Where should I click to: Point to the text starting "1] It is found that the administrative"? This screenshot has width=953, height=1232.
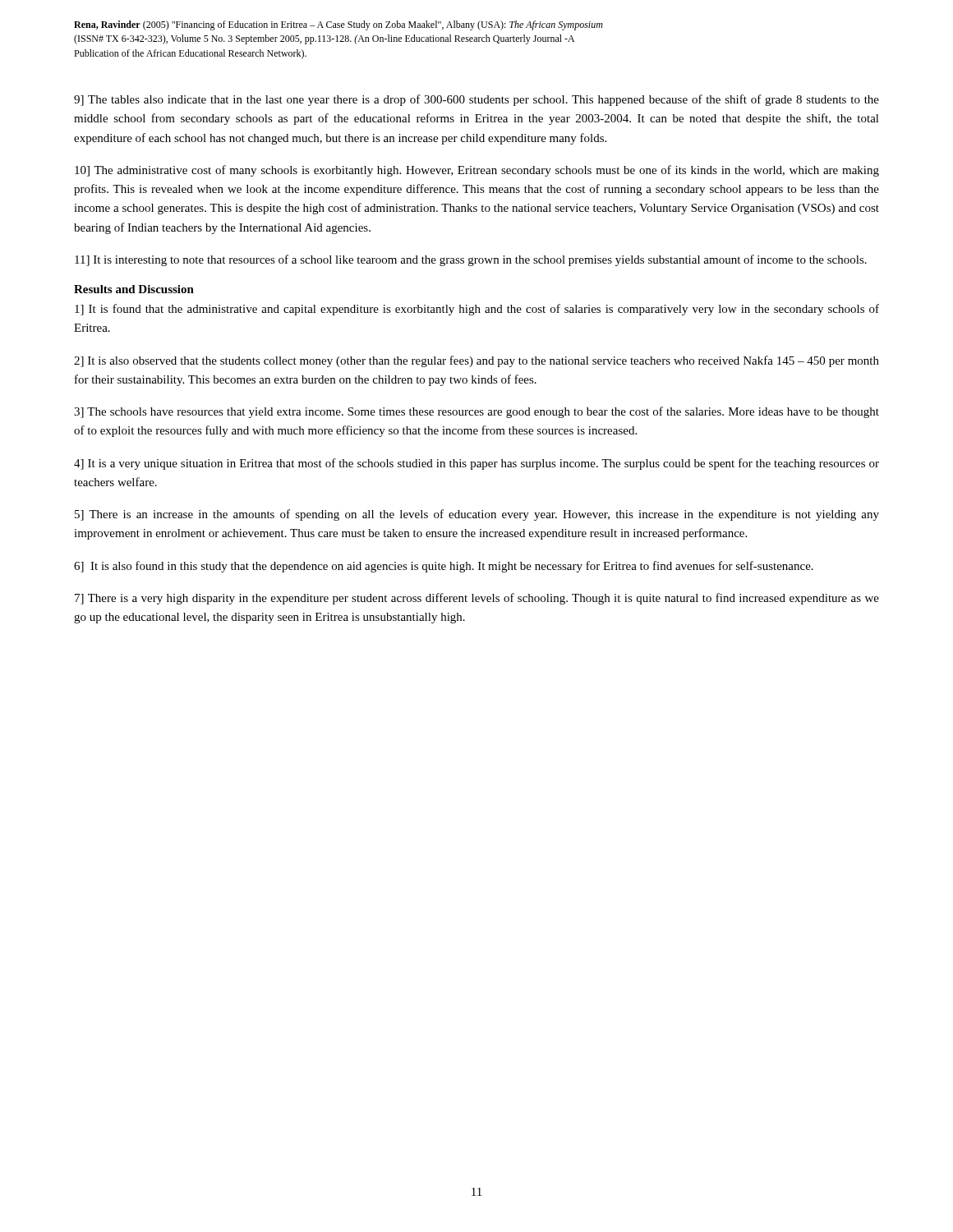click(476, 318)
